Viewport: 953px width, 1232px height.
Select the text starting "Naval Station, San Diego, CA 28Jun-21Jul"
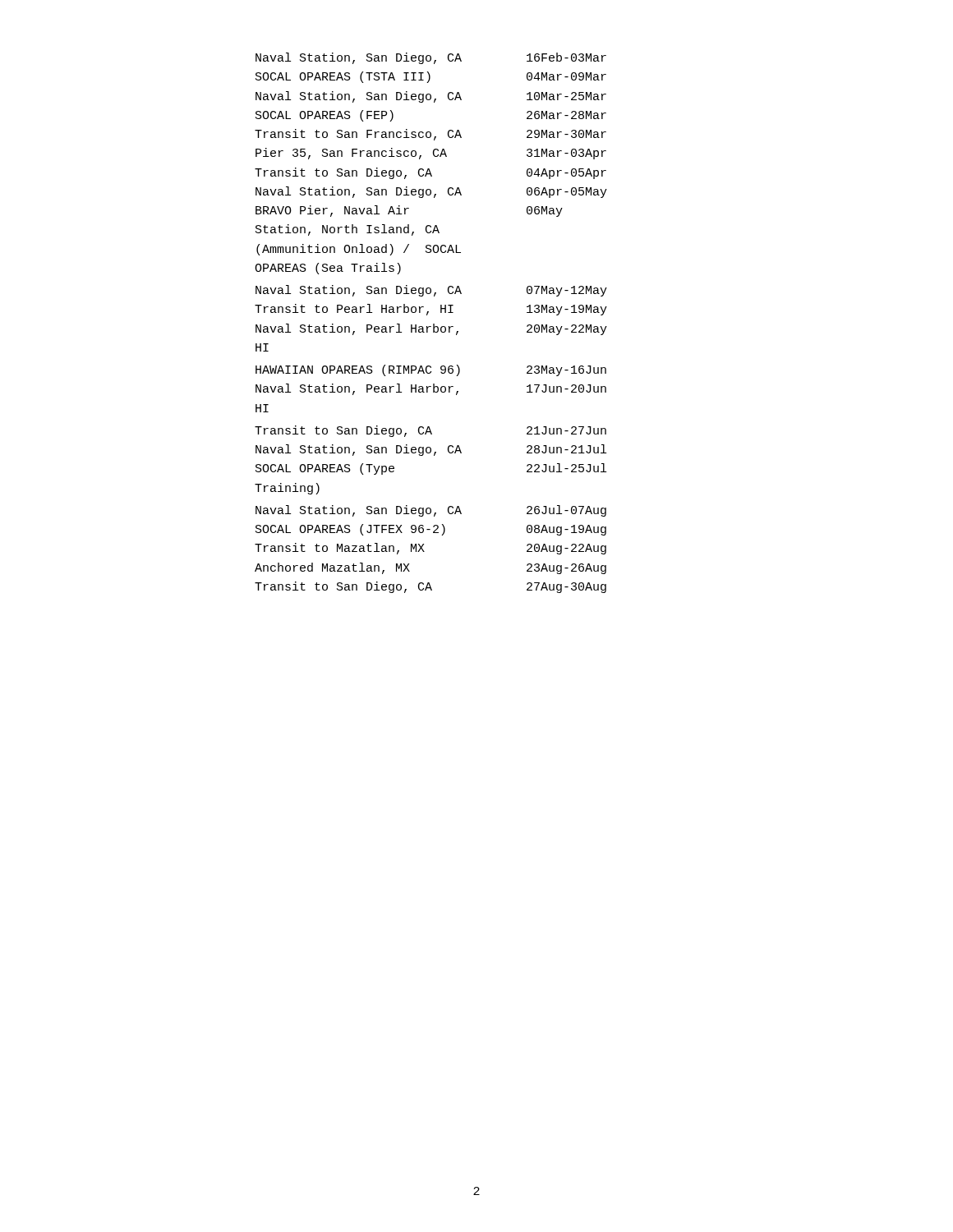coord(452,451)
